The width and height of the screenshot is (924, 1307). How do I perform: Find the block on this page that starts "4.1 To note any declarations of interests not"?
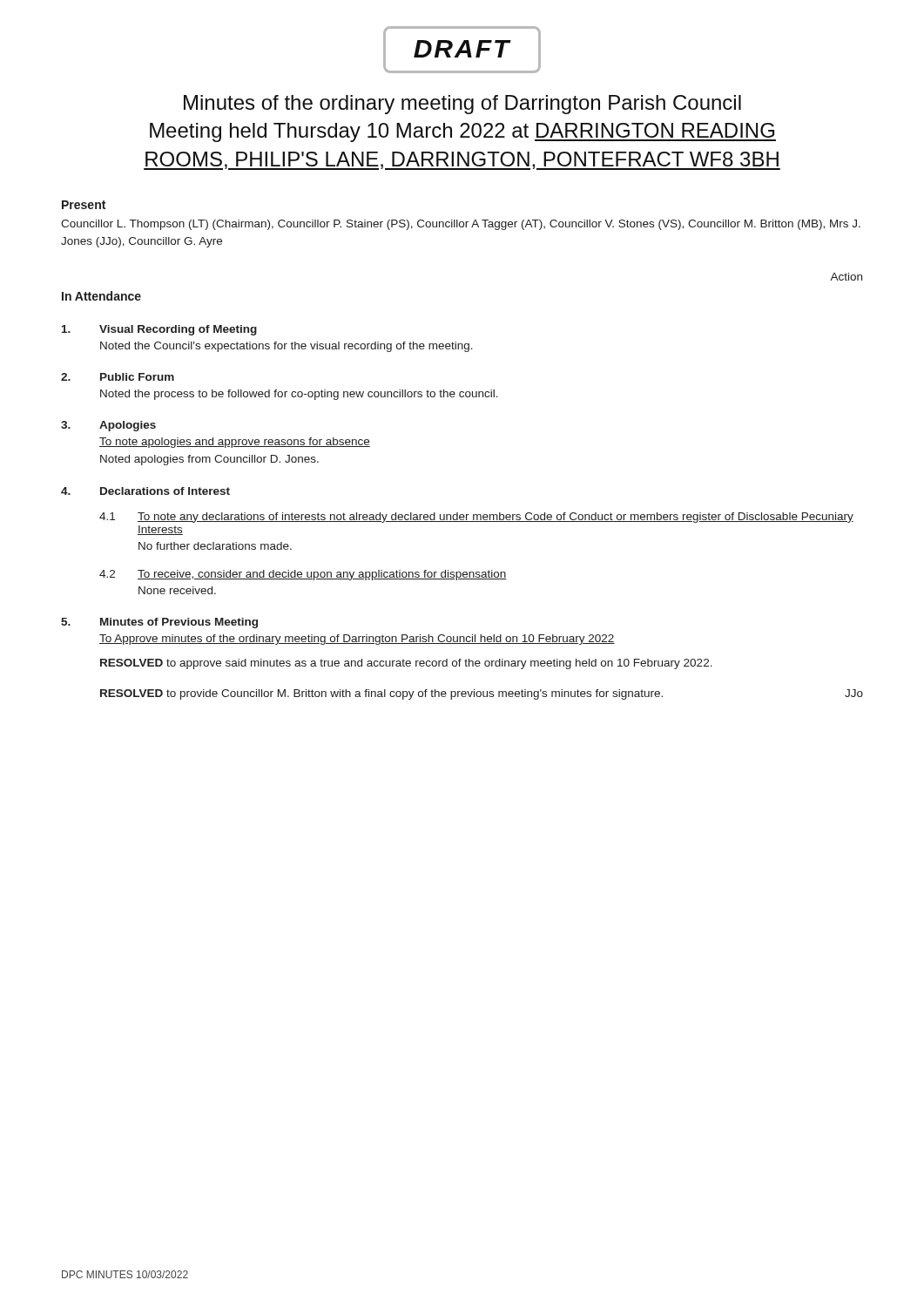(481, 532)
